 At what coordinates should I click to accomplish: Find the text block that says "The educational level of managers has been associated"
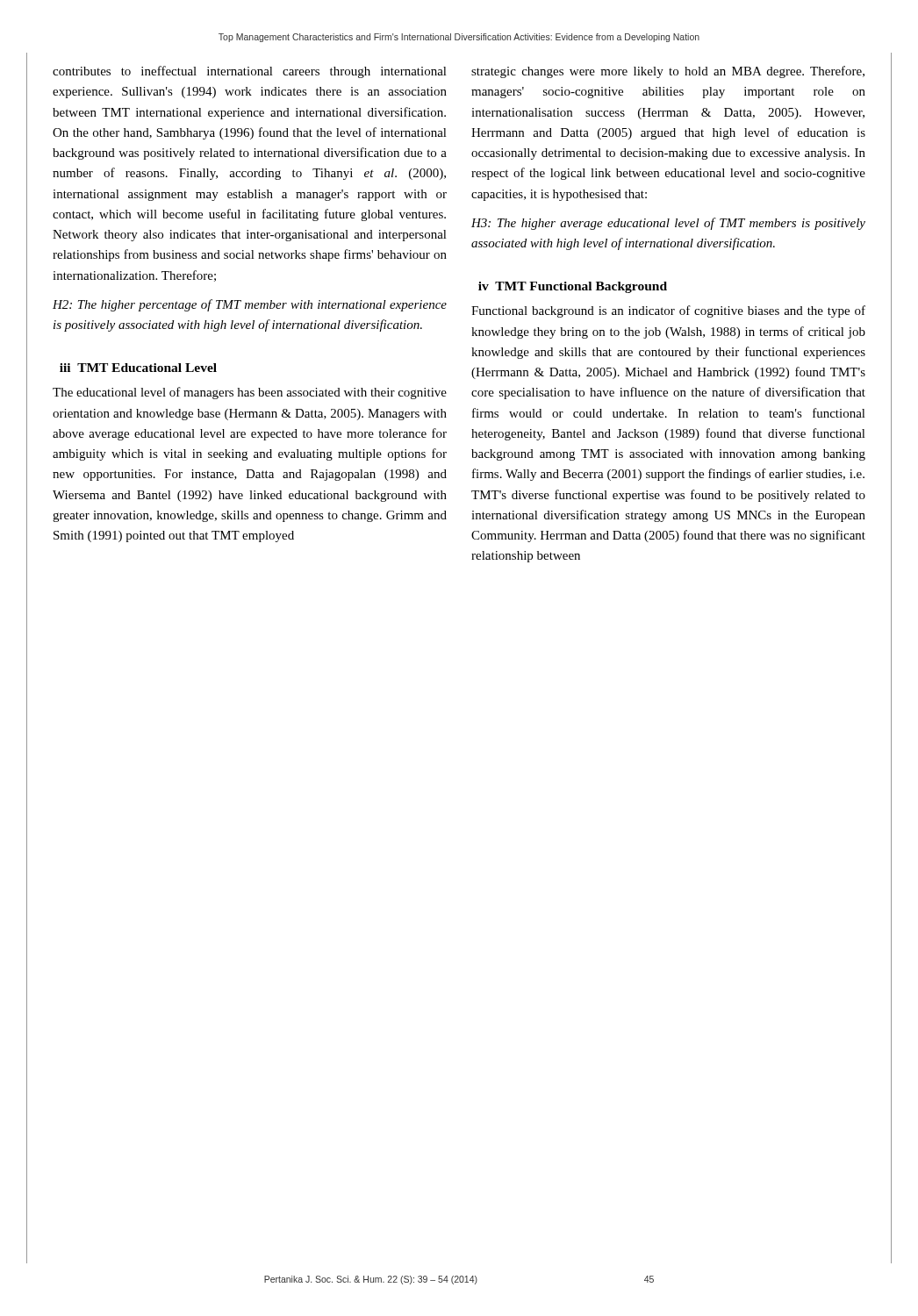(x=250, y=464)
